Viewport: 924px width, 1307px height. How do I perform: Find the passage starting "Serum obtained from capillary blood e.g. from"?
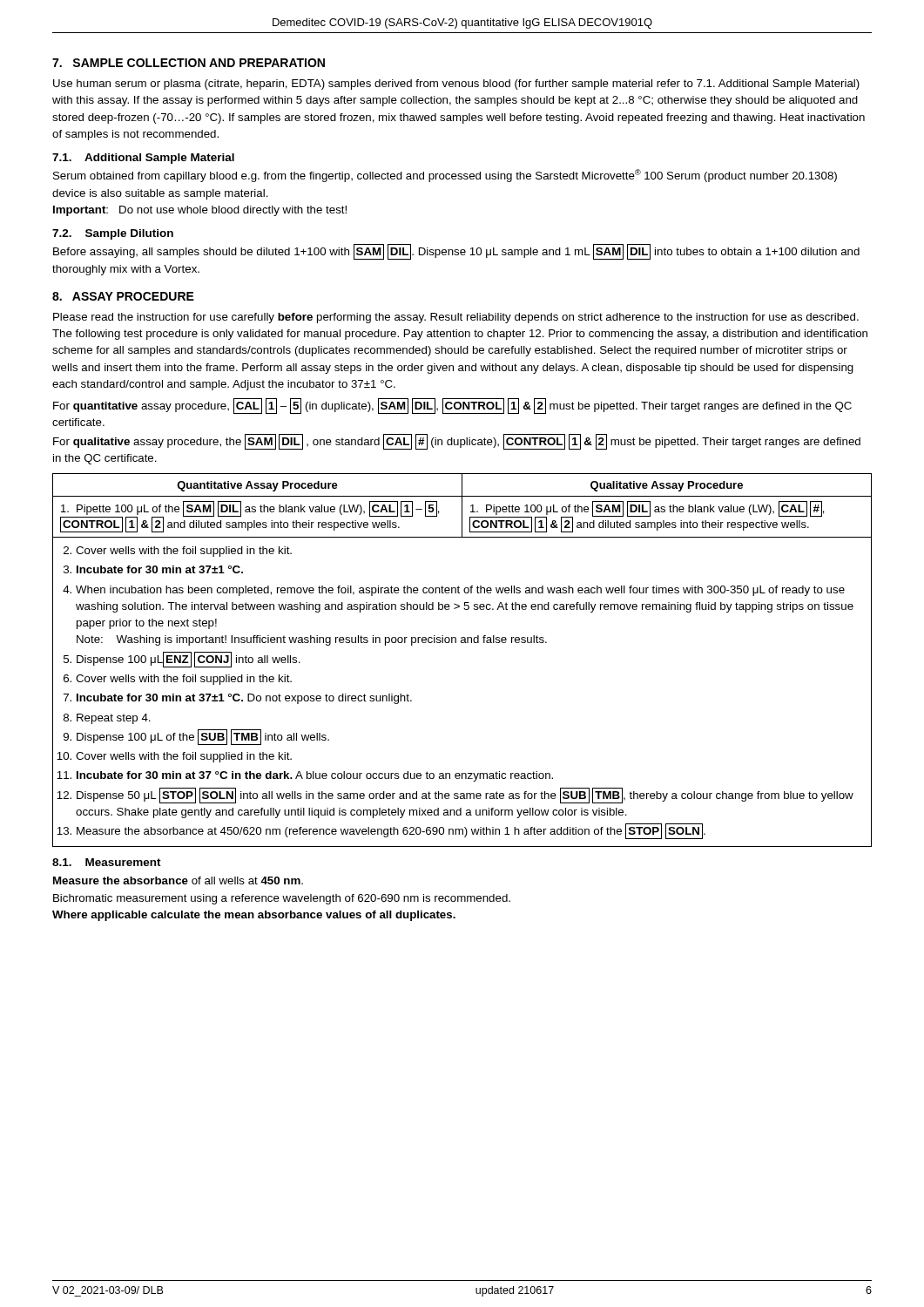[445, 176]
